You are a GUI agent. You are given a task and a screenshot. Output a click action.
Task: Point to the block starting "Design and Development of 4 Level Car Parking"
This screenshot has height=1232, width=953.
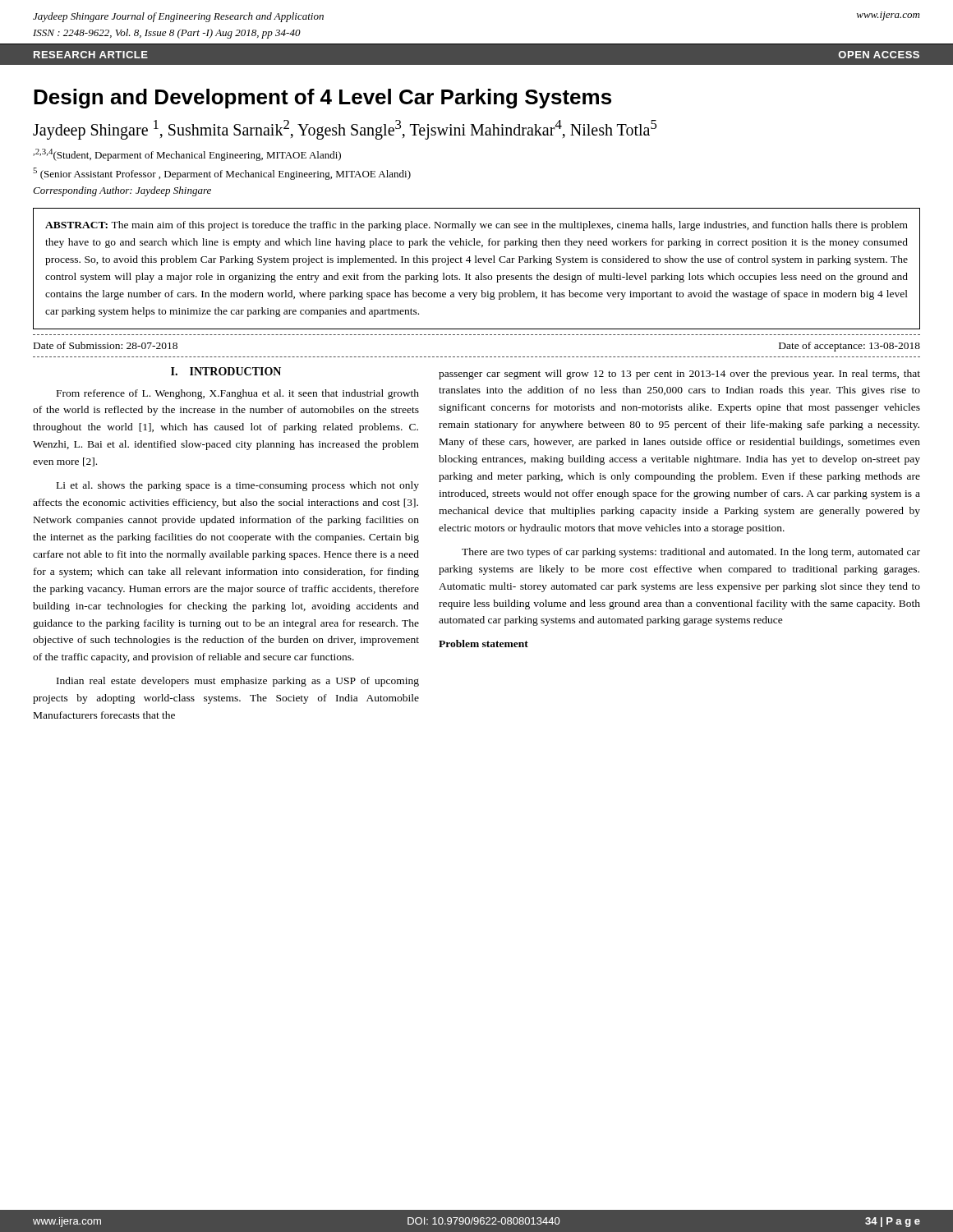[322, 97]
